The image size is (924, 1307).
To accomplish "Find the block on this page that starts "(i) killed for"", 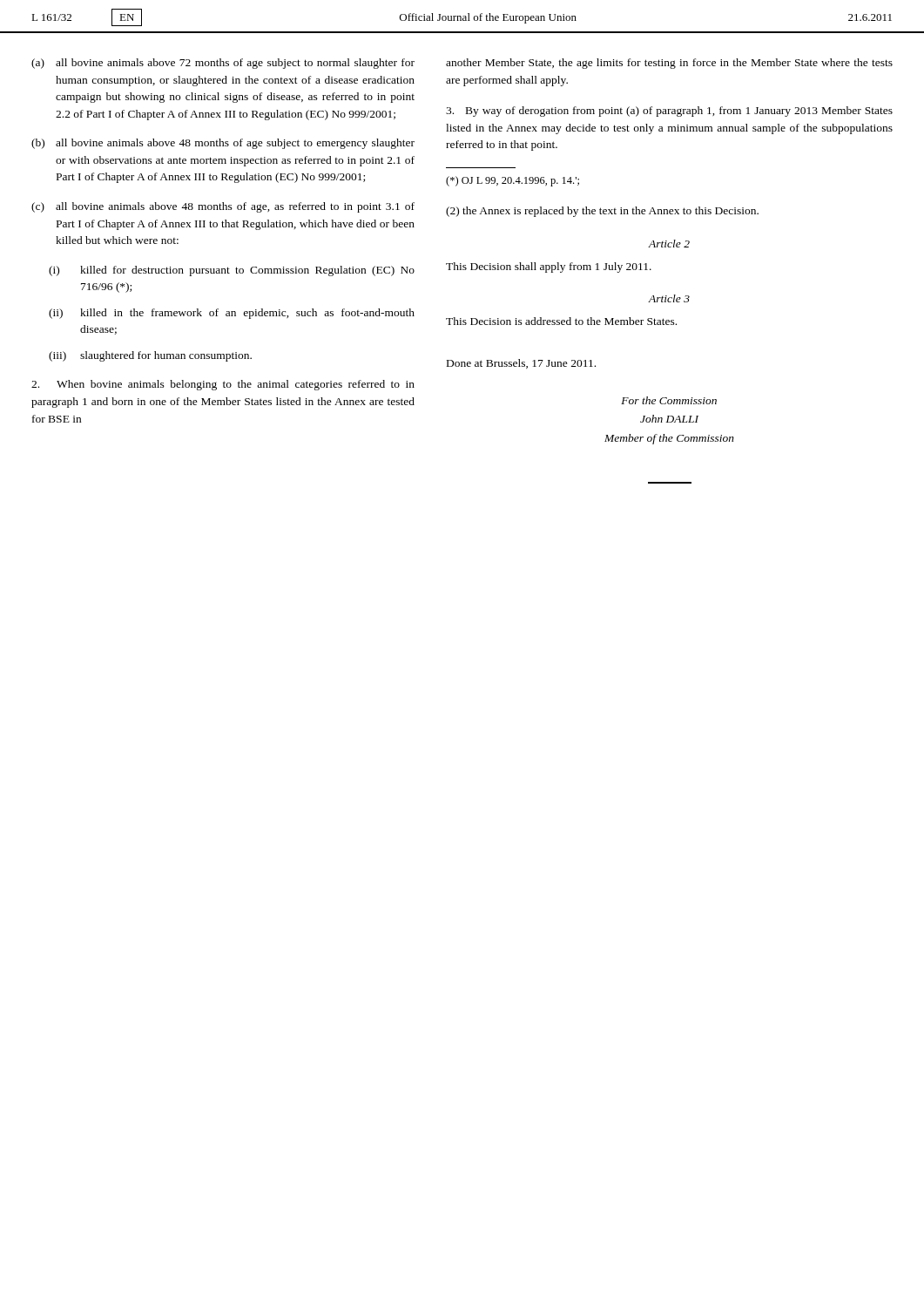I will click(232, 278).
